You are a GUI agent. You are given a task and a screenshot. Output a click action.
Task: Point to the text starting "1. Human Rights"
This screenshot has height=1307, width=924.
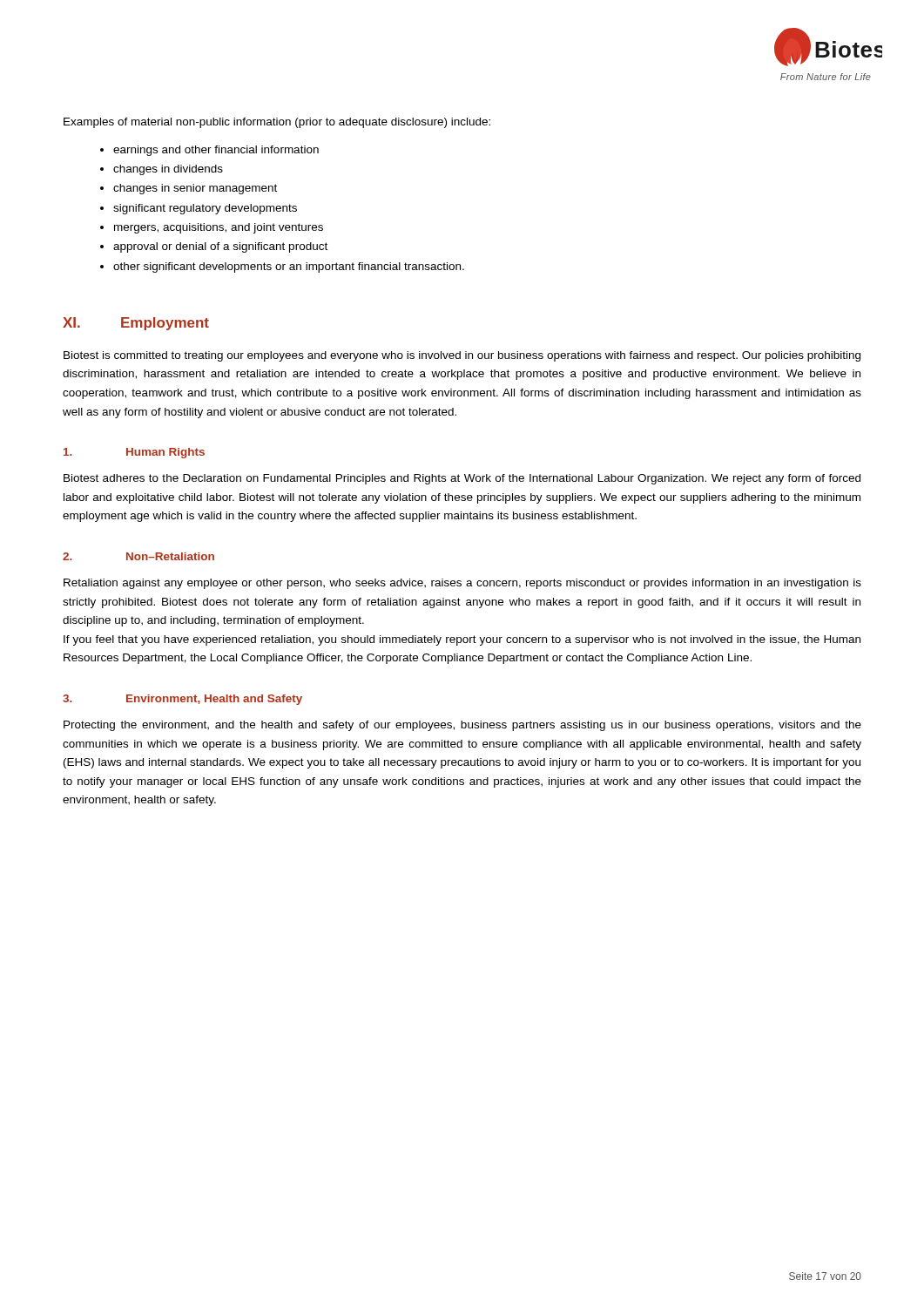(134, 452)
